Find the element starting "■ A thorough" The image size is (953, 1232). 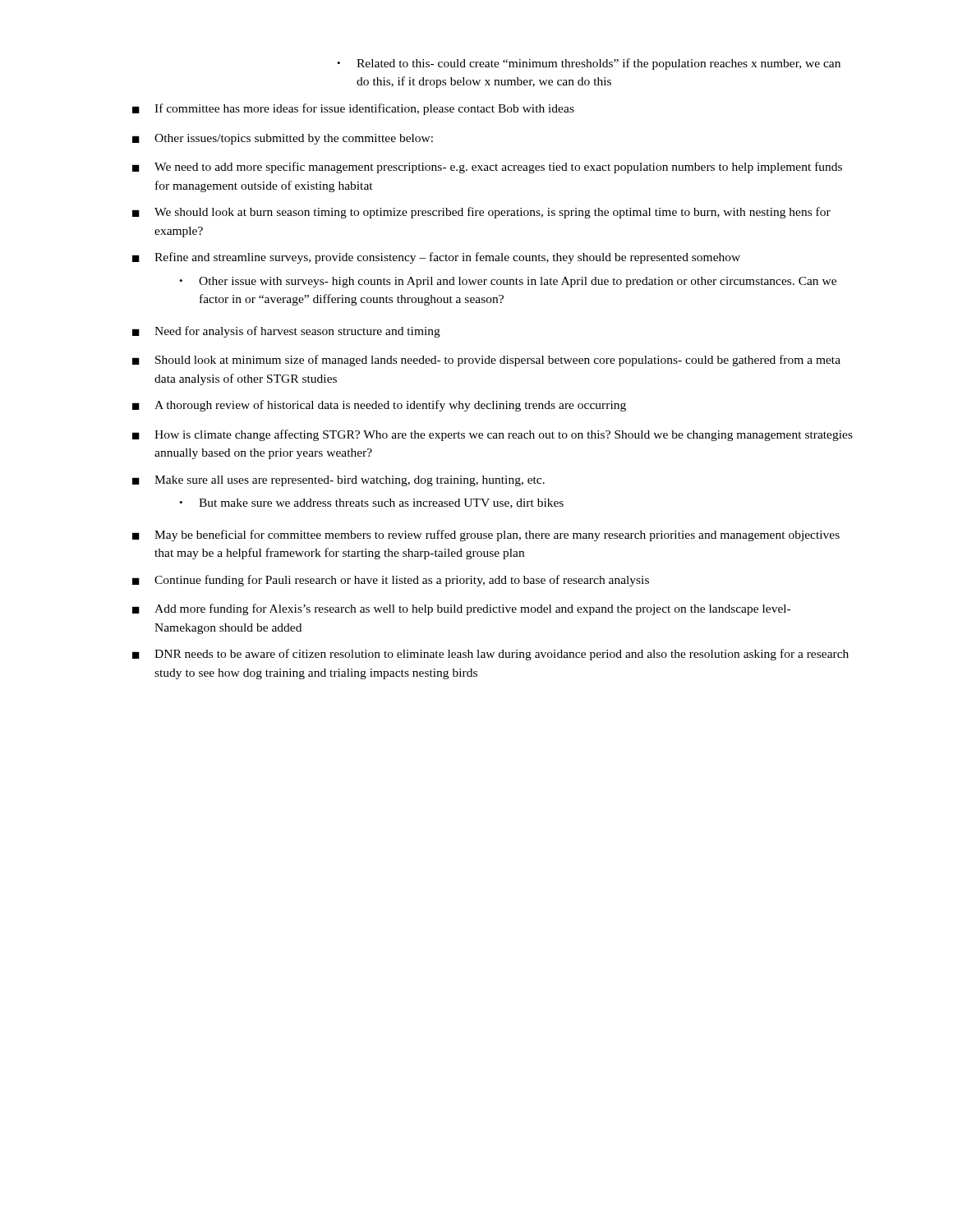pos(493,406)
